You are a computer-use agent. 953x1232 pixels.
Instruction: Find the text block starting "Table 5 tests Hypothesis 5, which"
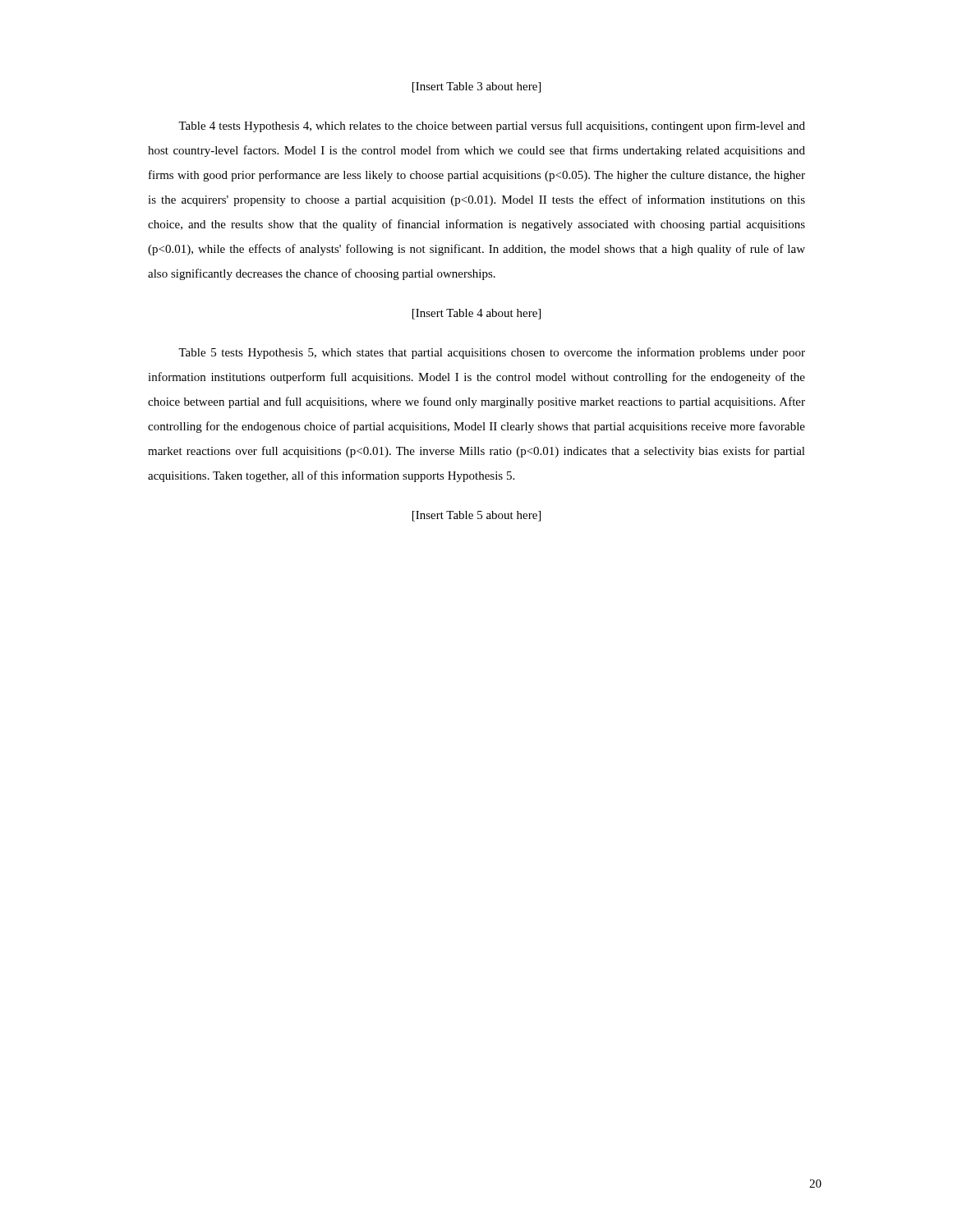[476, 414]
